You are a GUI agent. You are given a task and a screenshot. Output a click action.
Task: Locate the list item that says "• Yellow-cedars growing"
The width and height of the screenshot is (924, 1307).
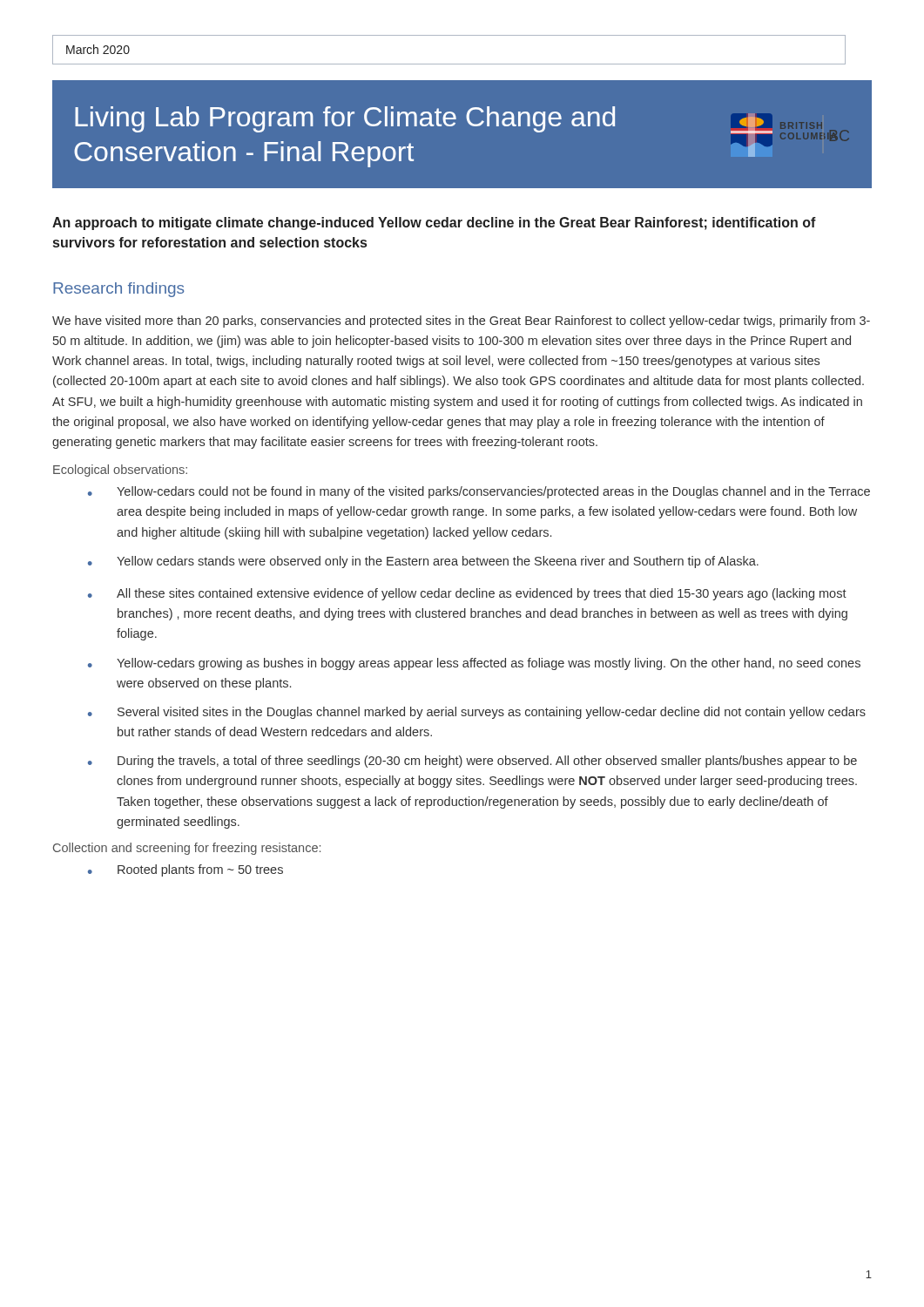pyautogui.click(x=479, y=673)
